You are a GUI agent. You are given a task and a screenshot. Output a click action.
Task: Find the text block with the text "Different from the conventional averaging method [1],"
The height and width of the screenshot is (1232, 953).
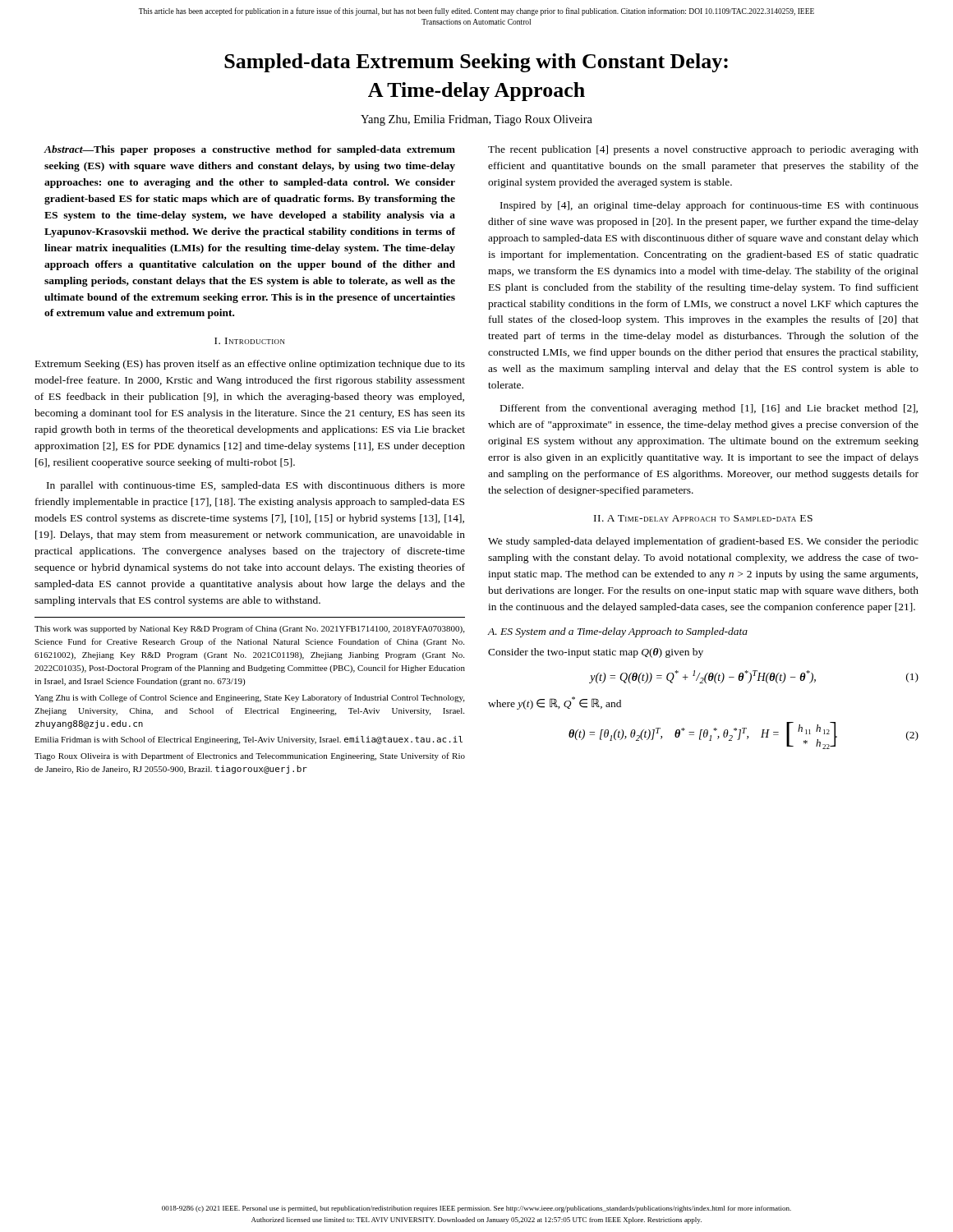point(703,449)
